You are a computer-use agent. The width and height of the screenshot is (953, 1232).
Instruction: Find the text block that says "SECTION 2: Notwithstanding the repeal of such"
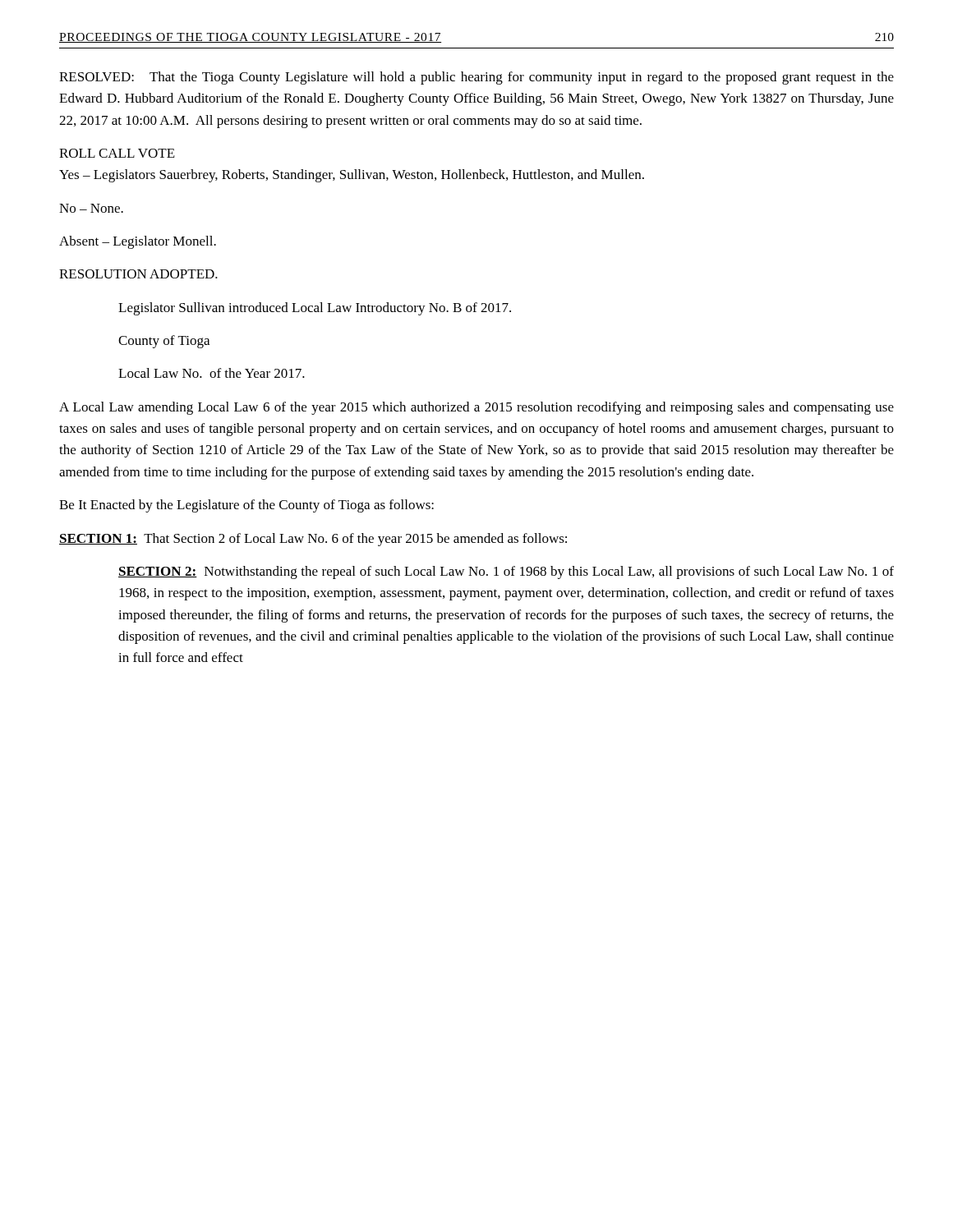coord(506,614)
